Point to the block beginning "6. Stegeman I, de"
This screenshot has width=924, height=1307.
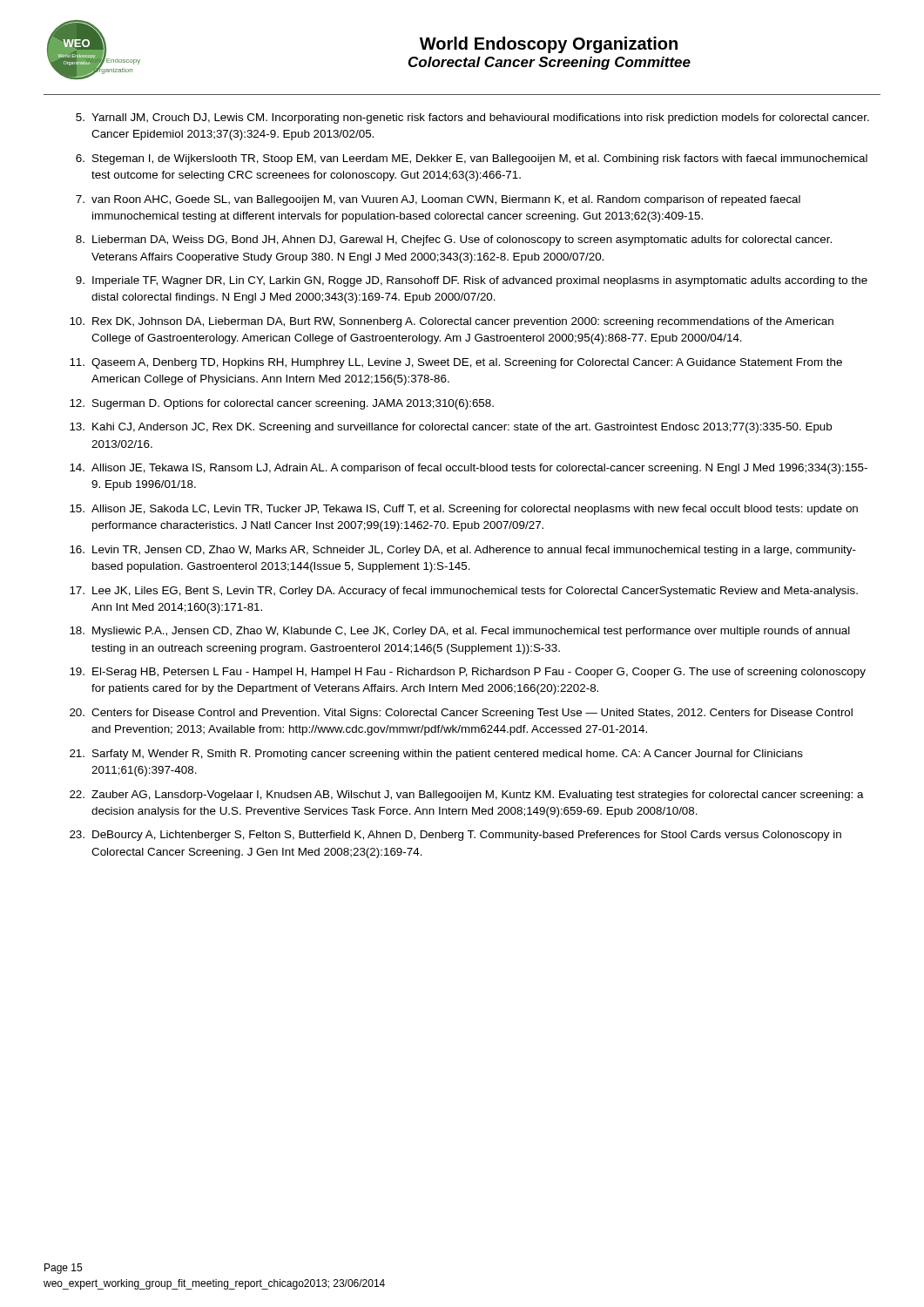467,166
